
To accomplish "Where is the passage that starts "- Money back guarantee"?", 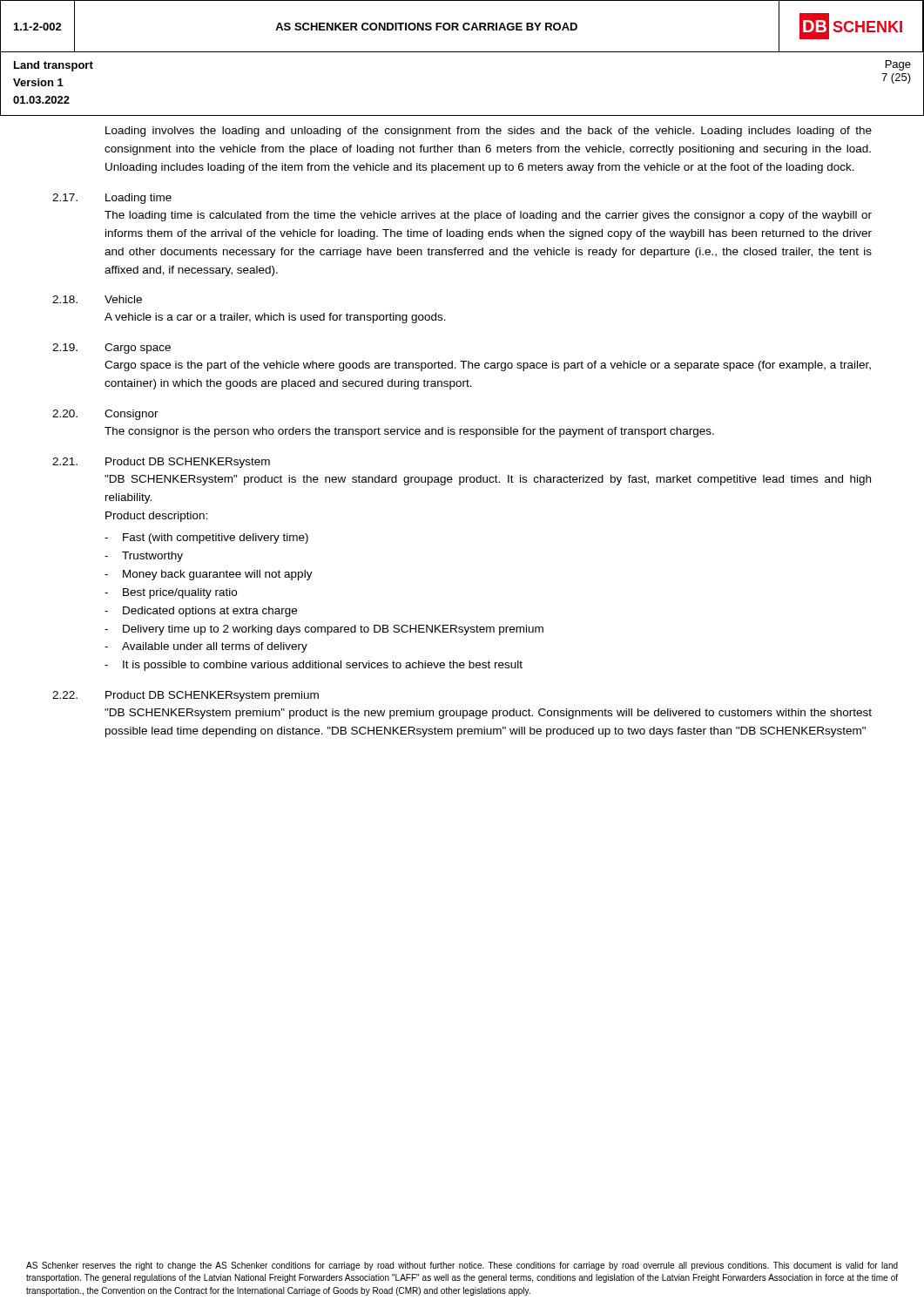I will click(208, 574).
